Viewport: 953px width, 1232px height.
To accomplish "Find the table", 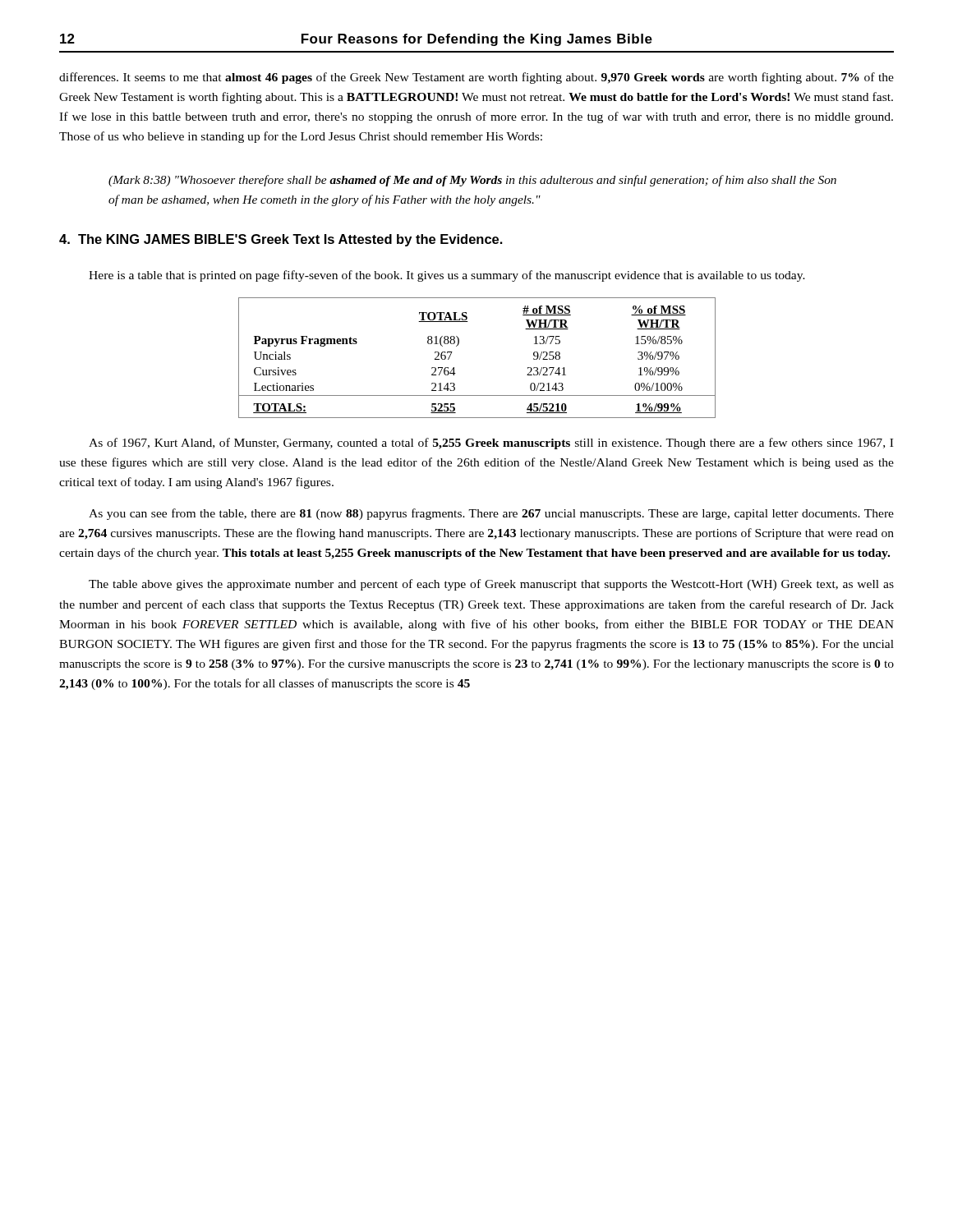I will pyautogui.click(x=476, y=357).
